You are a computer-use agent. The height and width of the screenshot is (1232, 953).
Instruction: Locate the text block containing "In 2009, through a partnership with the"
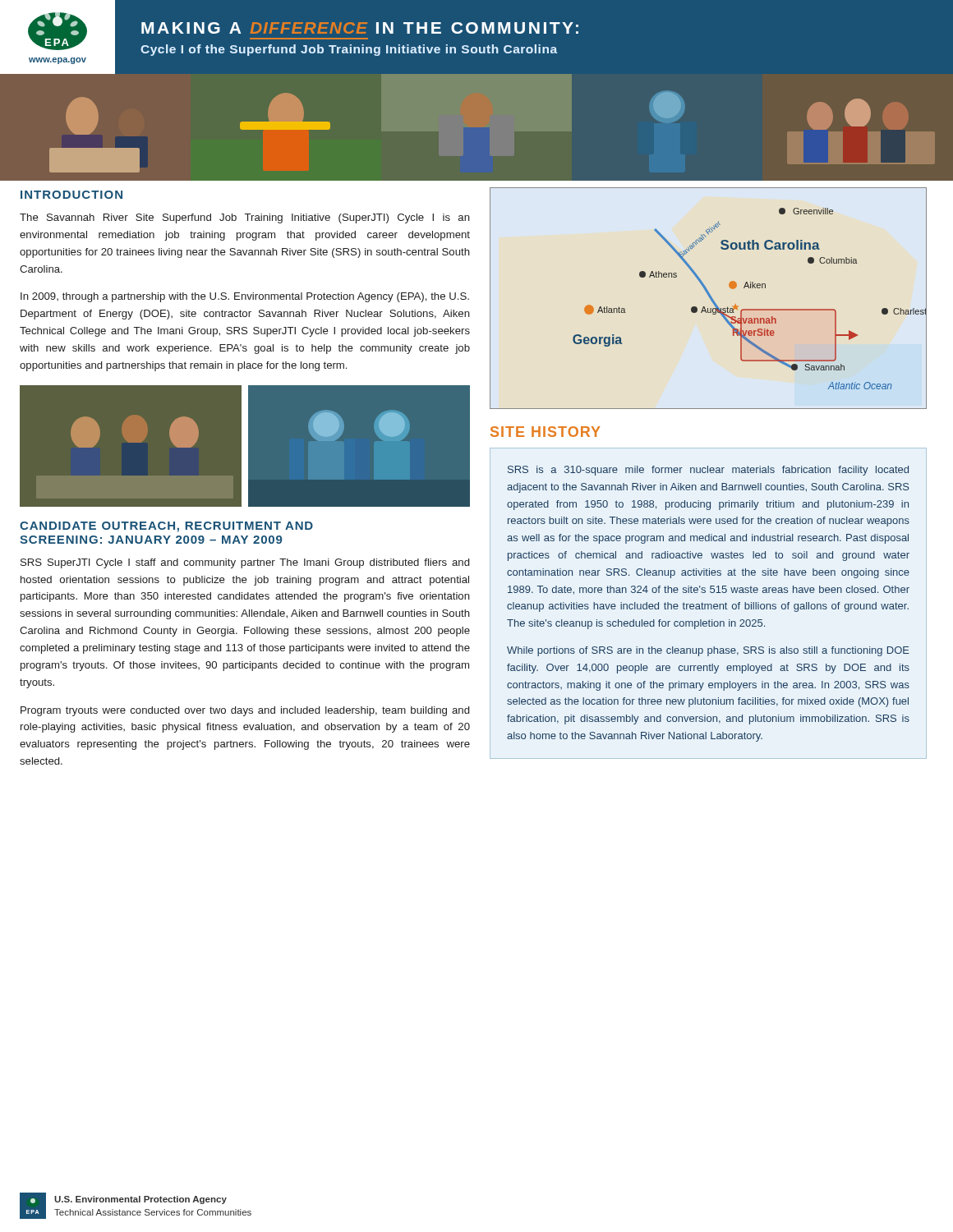point(245,331)
